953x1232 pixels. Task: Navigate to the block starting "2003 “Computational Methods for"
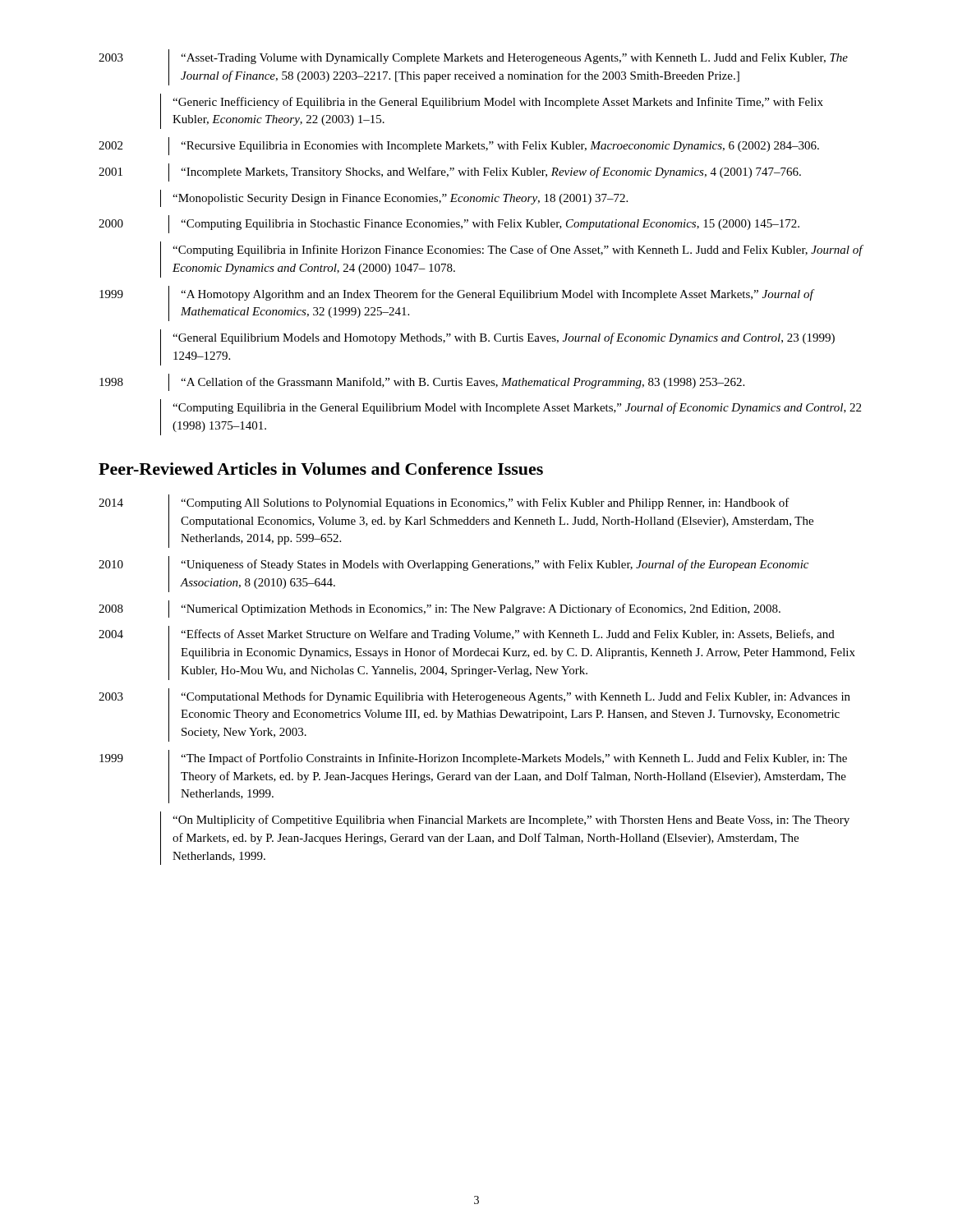pyautogui.click(x=481, y=715)
